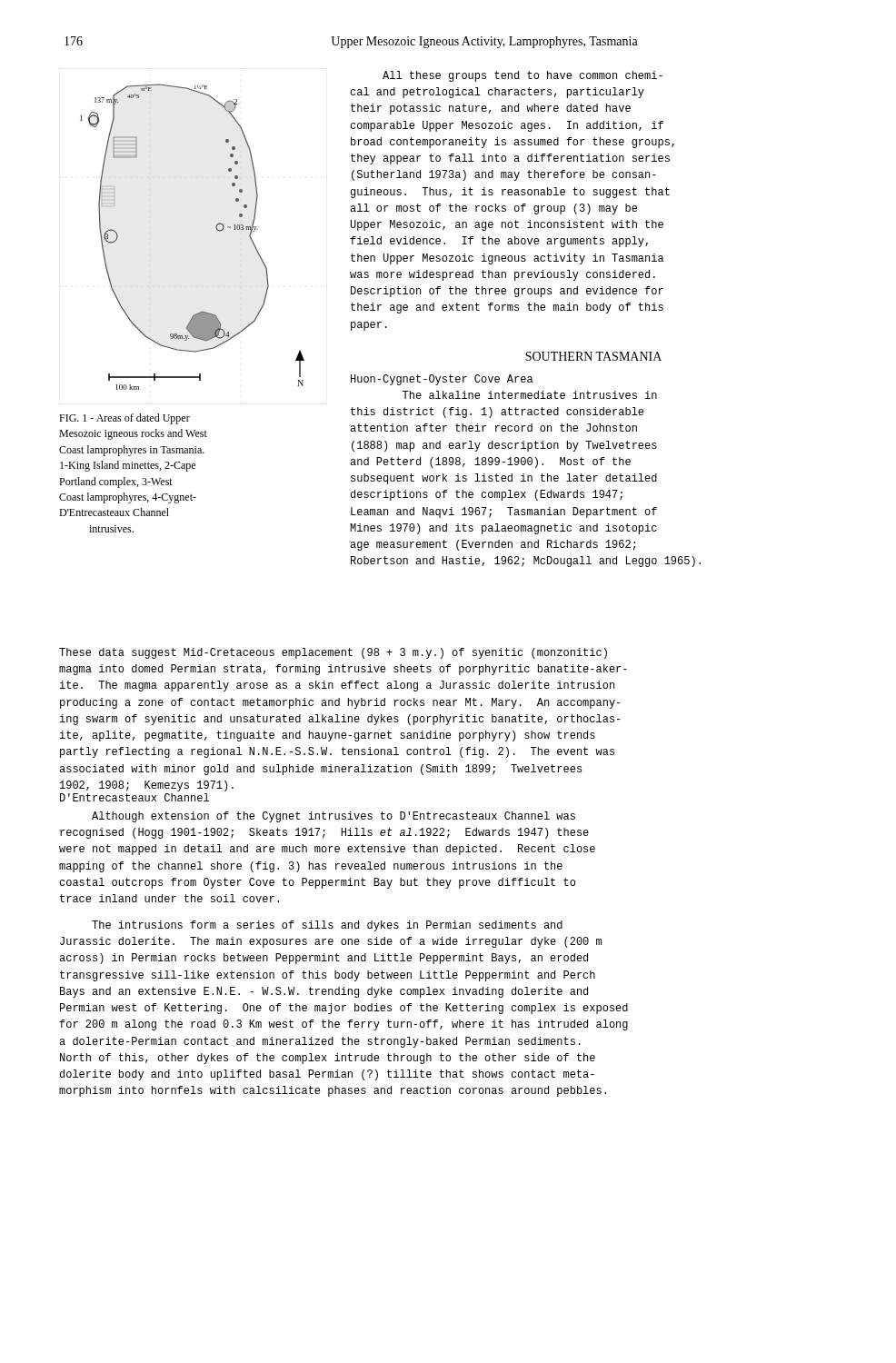The width and height of the screenshot is (896, 1363).
Task: Select the region starting "The intrusions form a series of"
Action: click(344, 1009)
